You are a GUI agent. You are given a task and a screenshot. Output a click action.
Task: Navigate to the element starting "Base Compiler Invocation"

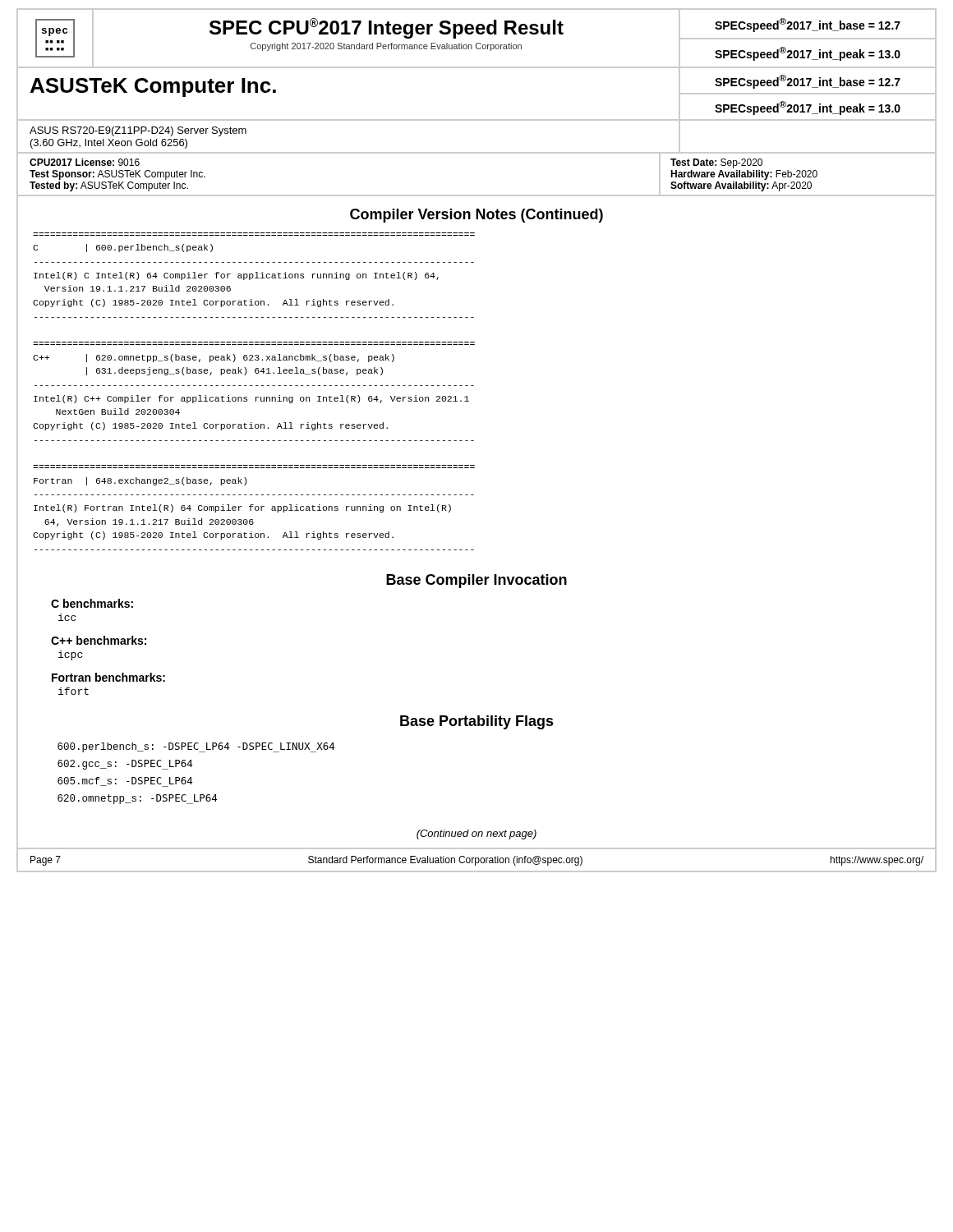pos(476,580)
